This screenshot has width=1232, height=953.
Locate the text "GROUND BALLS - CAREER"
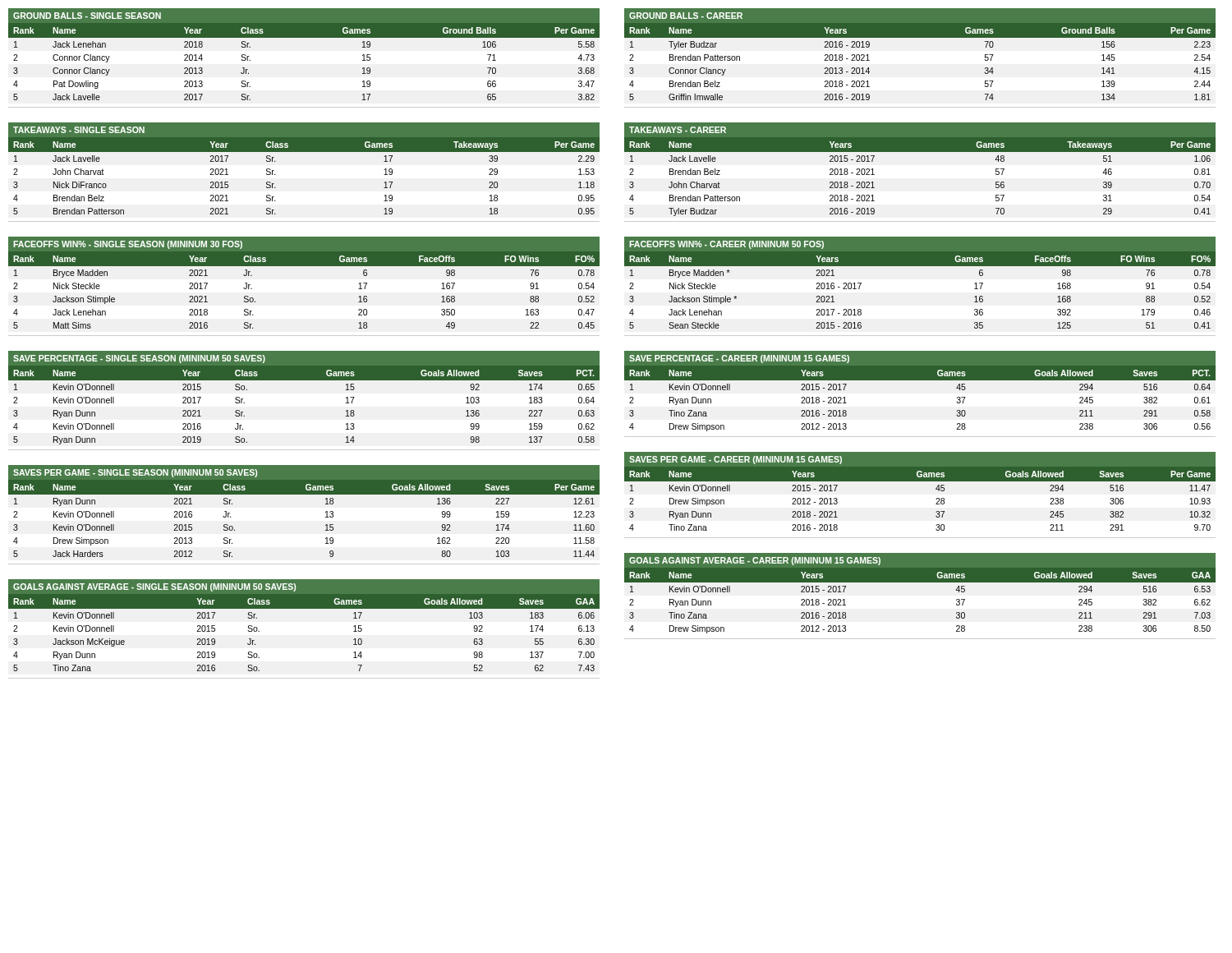coord(686,16)
